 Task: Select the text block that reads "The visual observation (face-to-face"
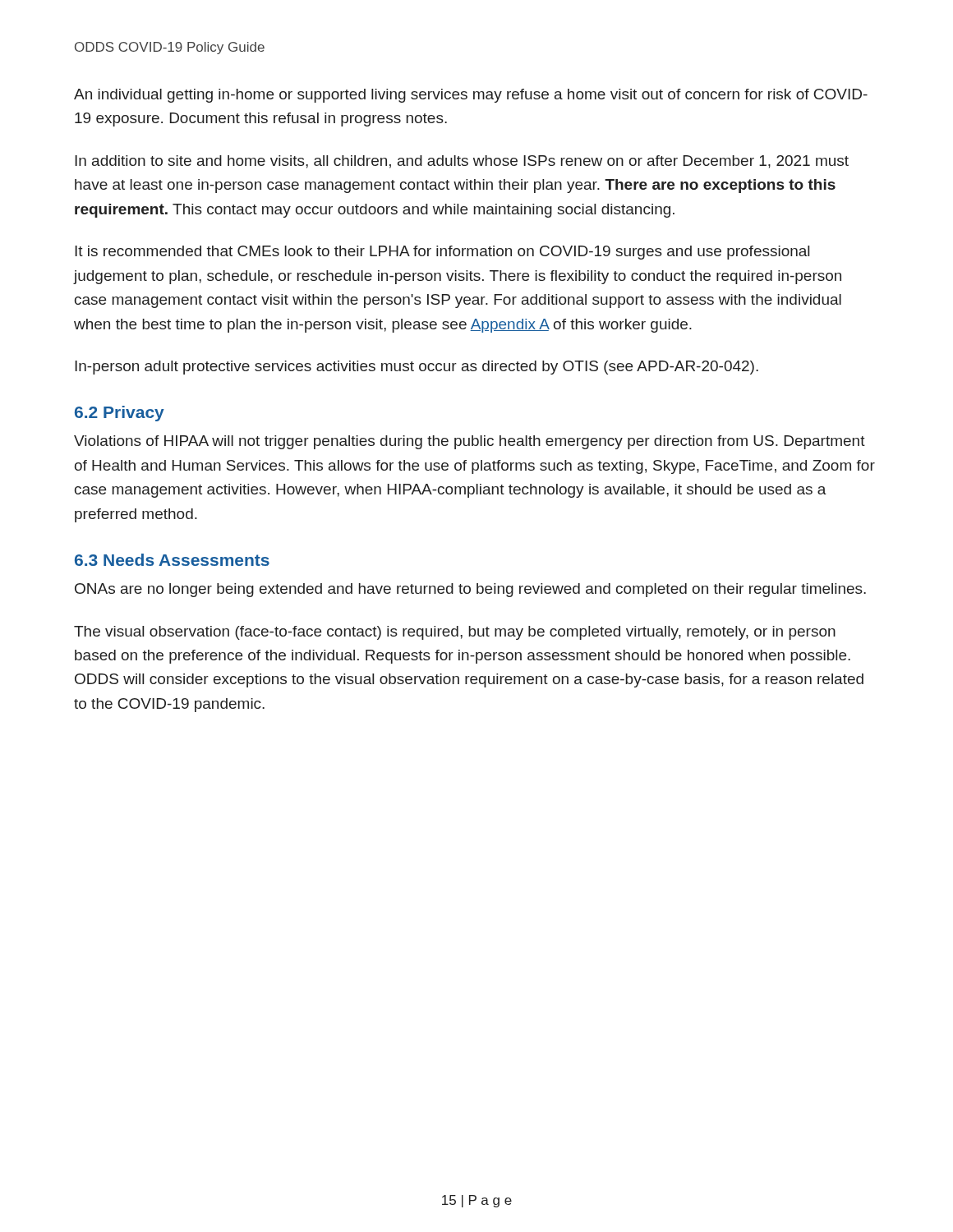tap(469, 667)
